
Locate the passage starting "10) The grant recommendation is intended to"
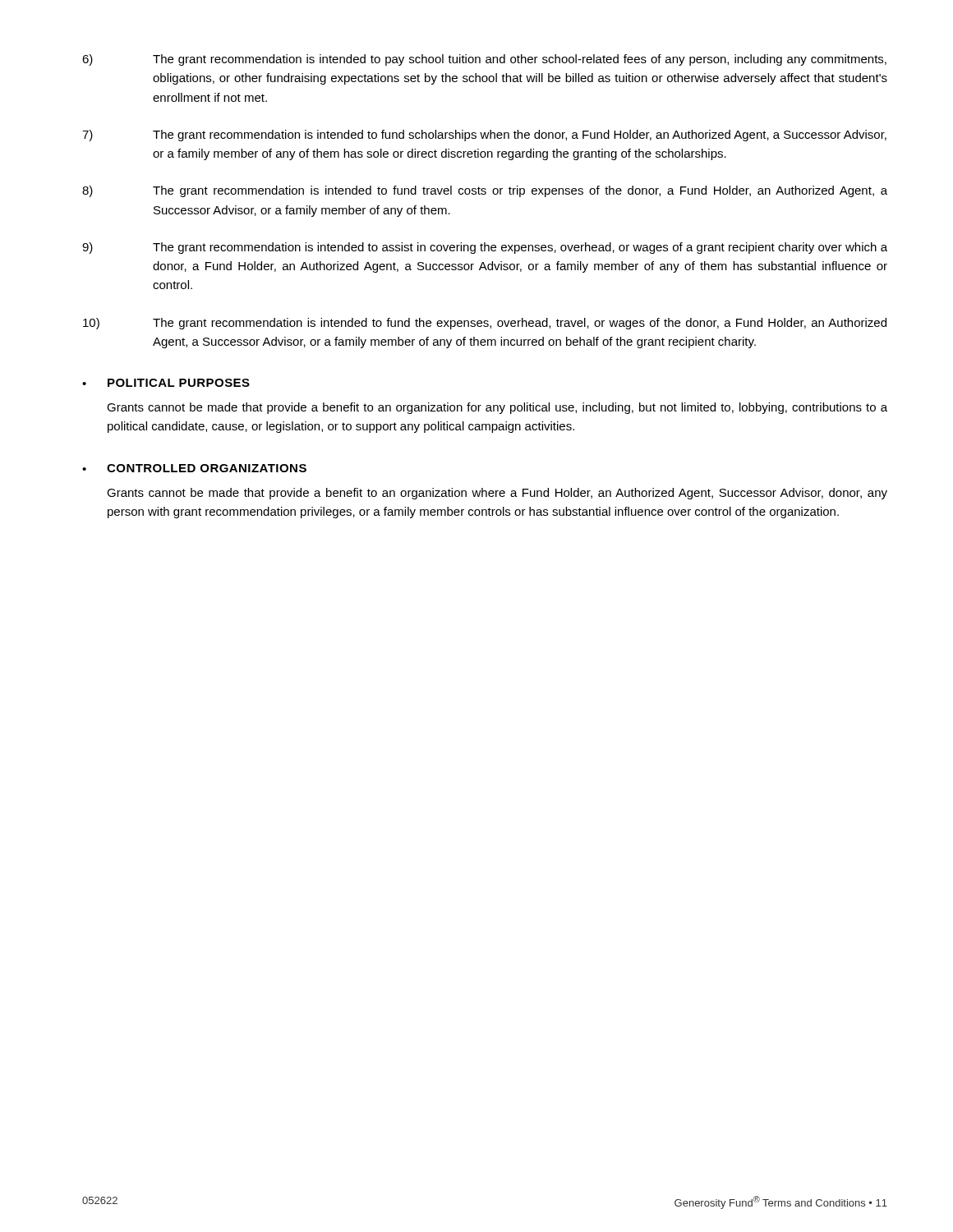pyautogui.click(x=485, y=332)
